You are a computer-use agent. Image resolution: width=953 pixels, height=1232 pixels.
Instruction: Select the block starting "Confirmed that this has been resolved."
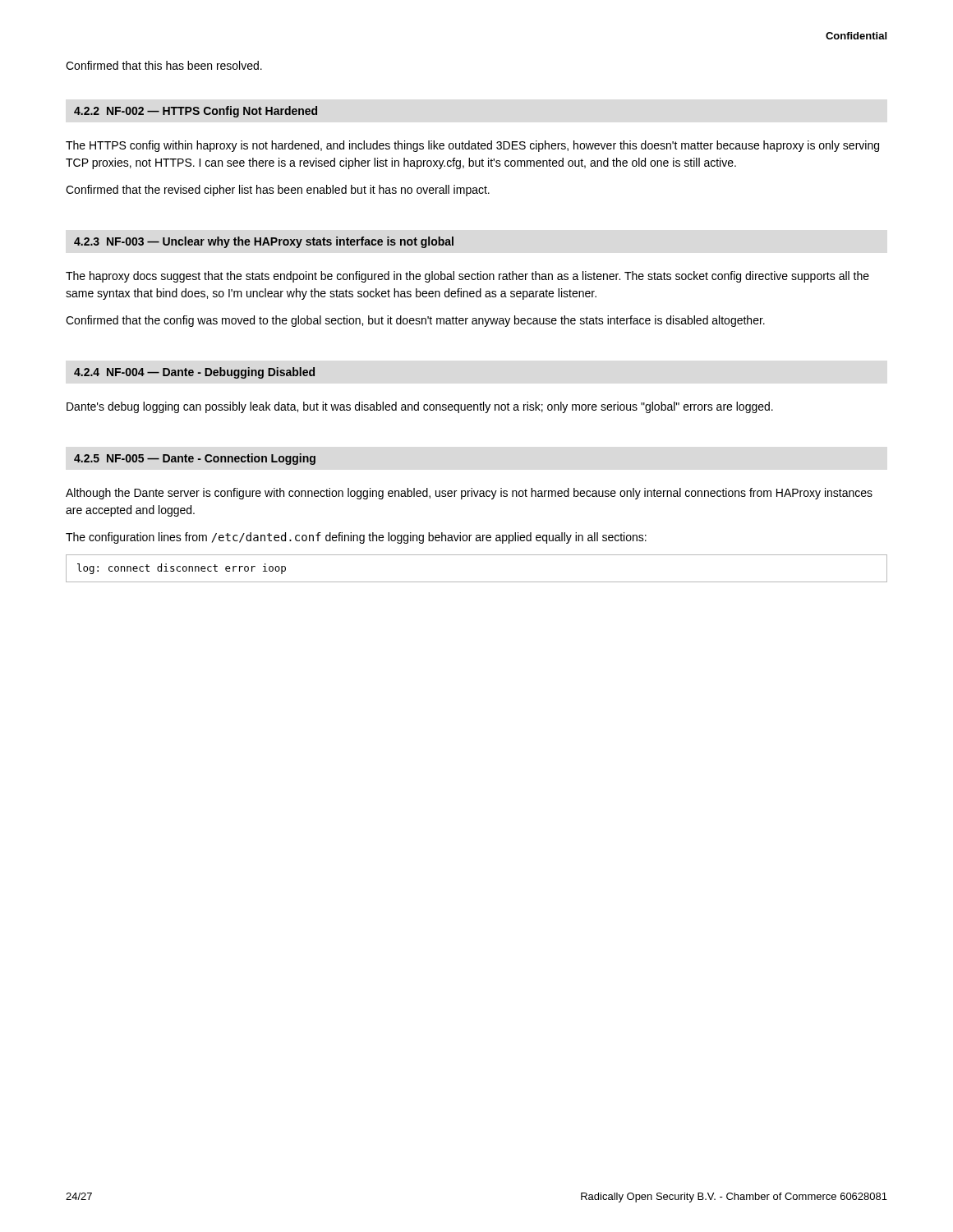coord(164,66)
